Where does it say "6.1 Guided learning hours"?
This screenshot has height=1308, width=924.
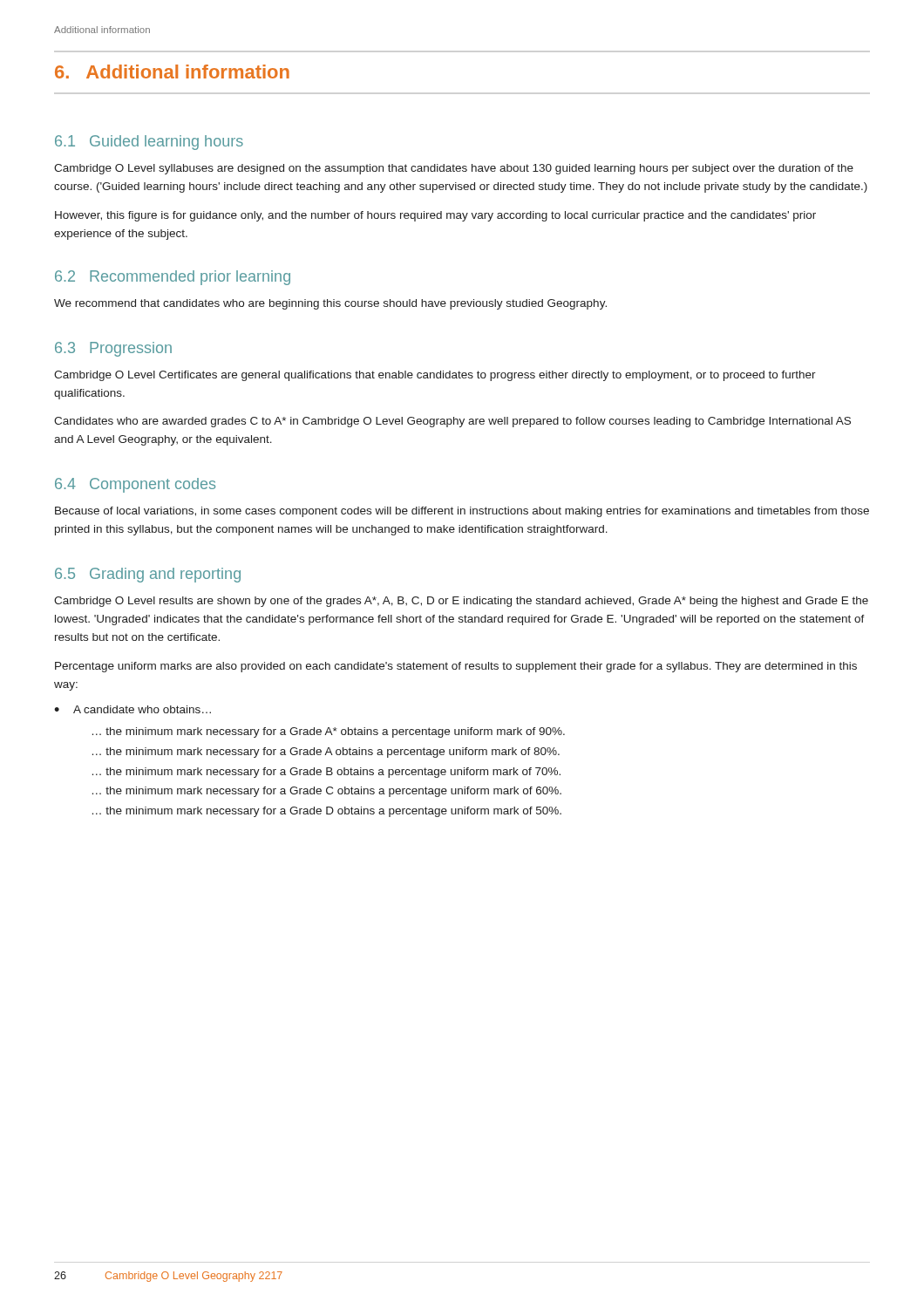(x=149, y=143)
